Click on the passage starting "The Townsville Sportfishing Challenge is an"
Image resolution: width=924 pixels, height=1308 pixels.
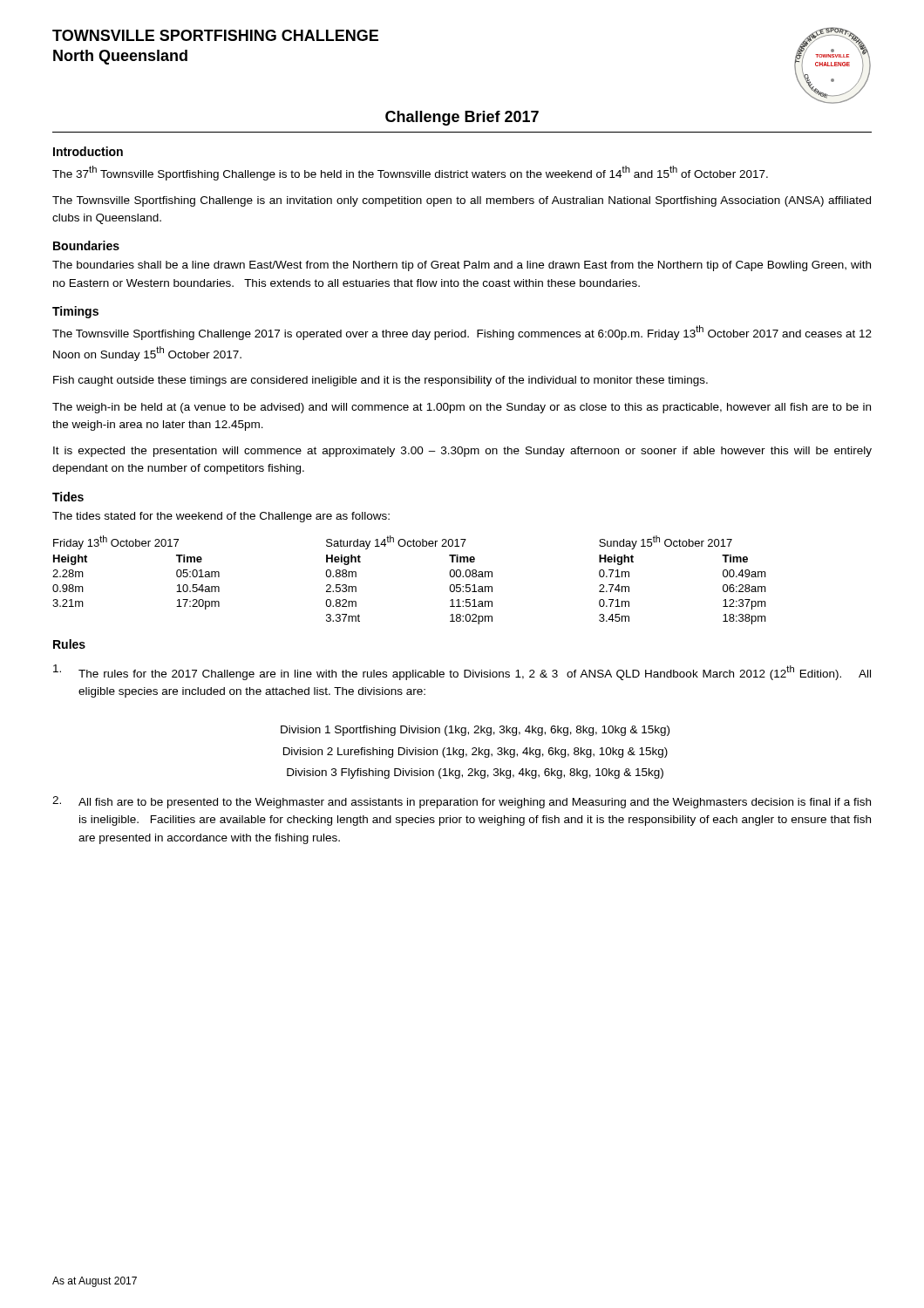(462, 209)
